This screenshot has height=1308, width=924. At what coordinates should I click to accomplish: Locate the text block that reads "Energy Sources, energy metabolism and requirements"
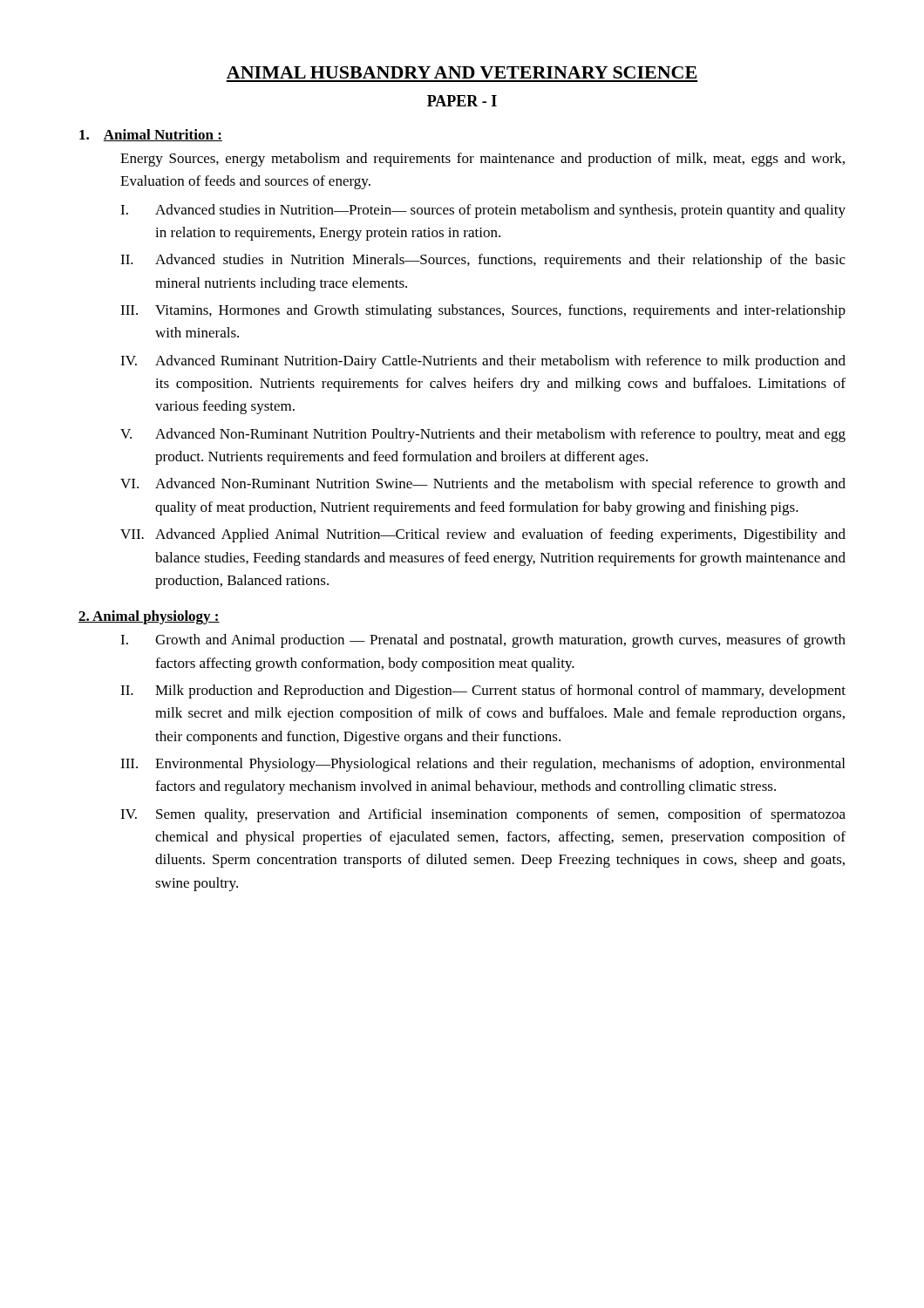(x=483, y=170)
